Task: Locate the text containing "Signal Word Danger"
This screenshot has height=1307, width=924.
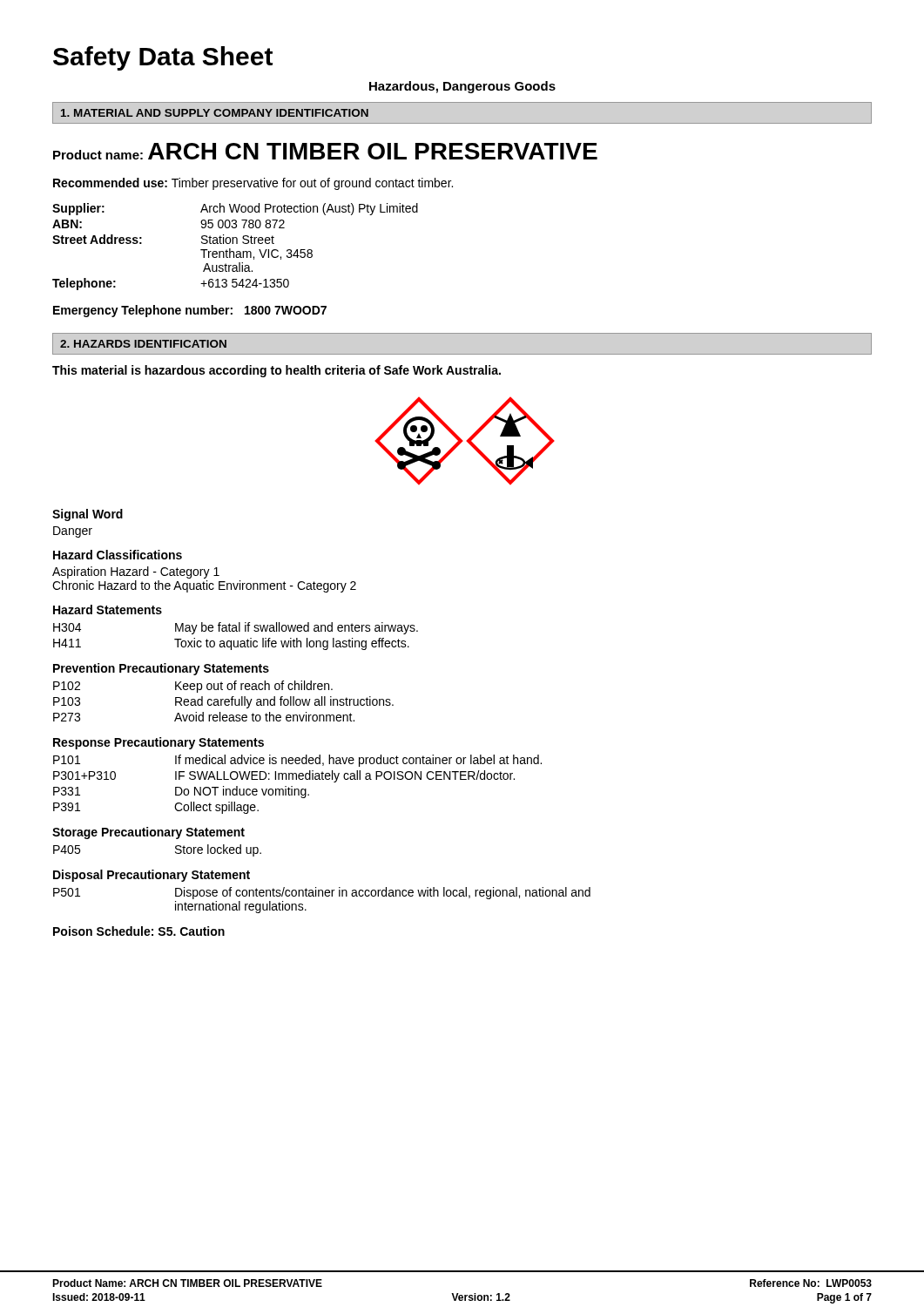Action: coord(88,515)
